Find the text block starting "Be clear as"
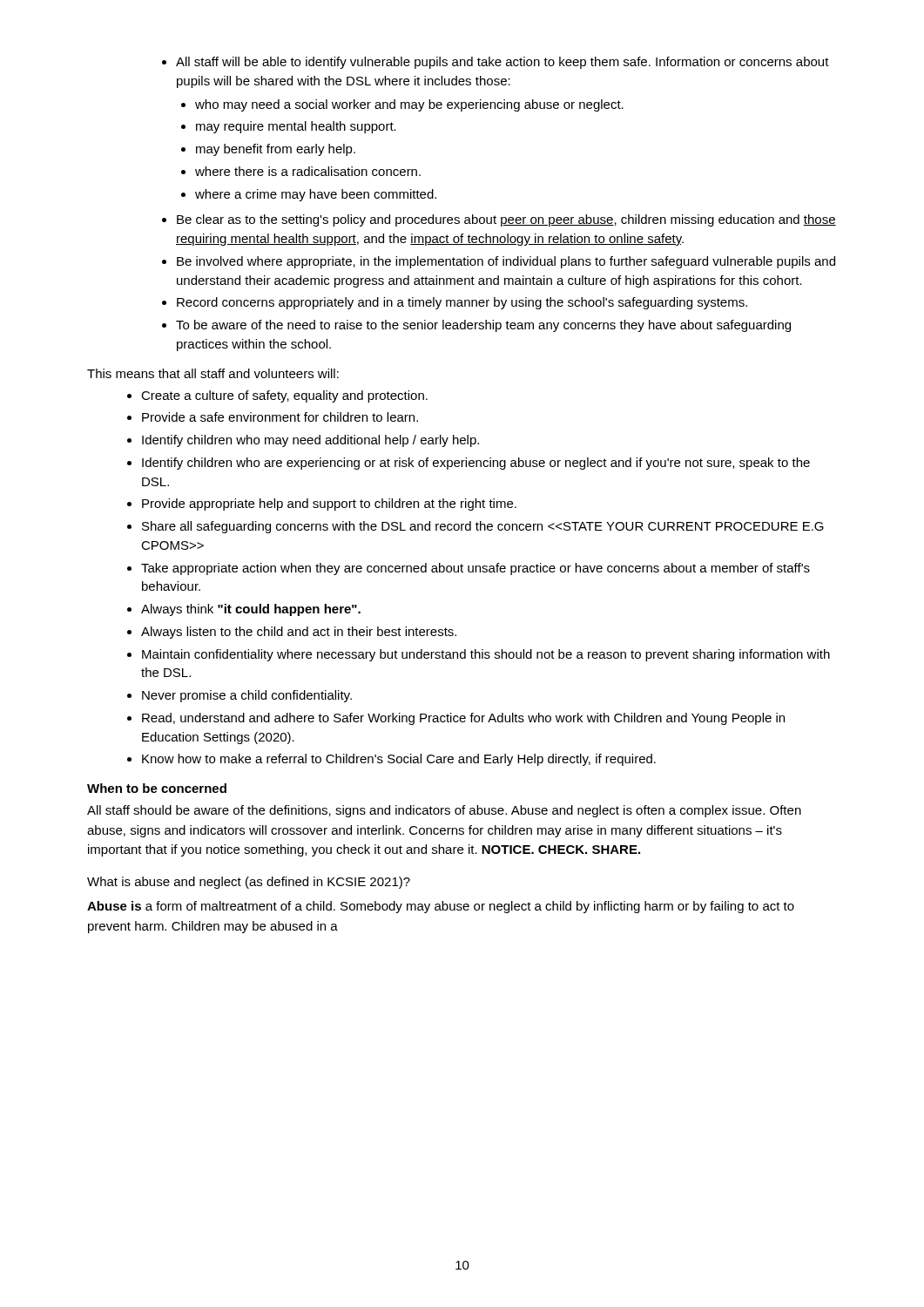Image resolution: width=924 pixels, height=1307 pixels. (x=497, y=229)
